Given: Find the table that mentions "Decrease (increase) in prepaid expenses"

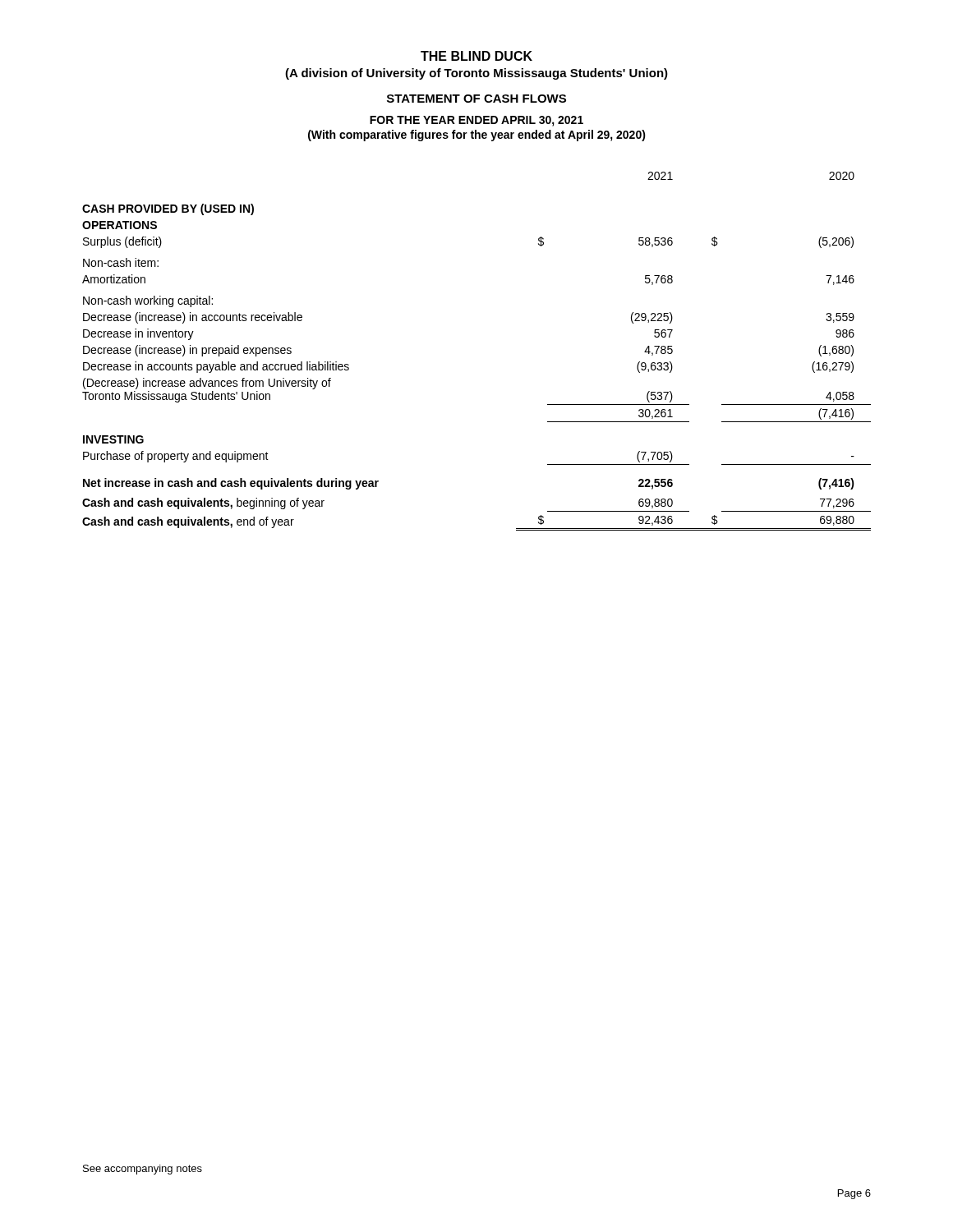Looking at the screenshot, I should [x=476, y=348].
